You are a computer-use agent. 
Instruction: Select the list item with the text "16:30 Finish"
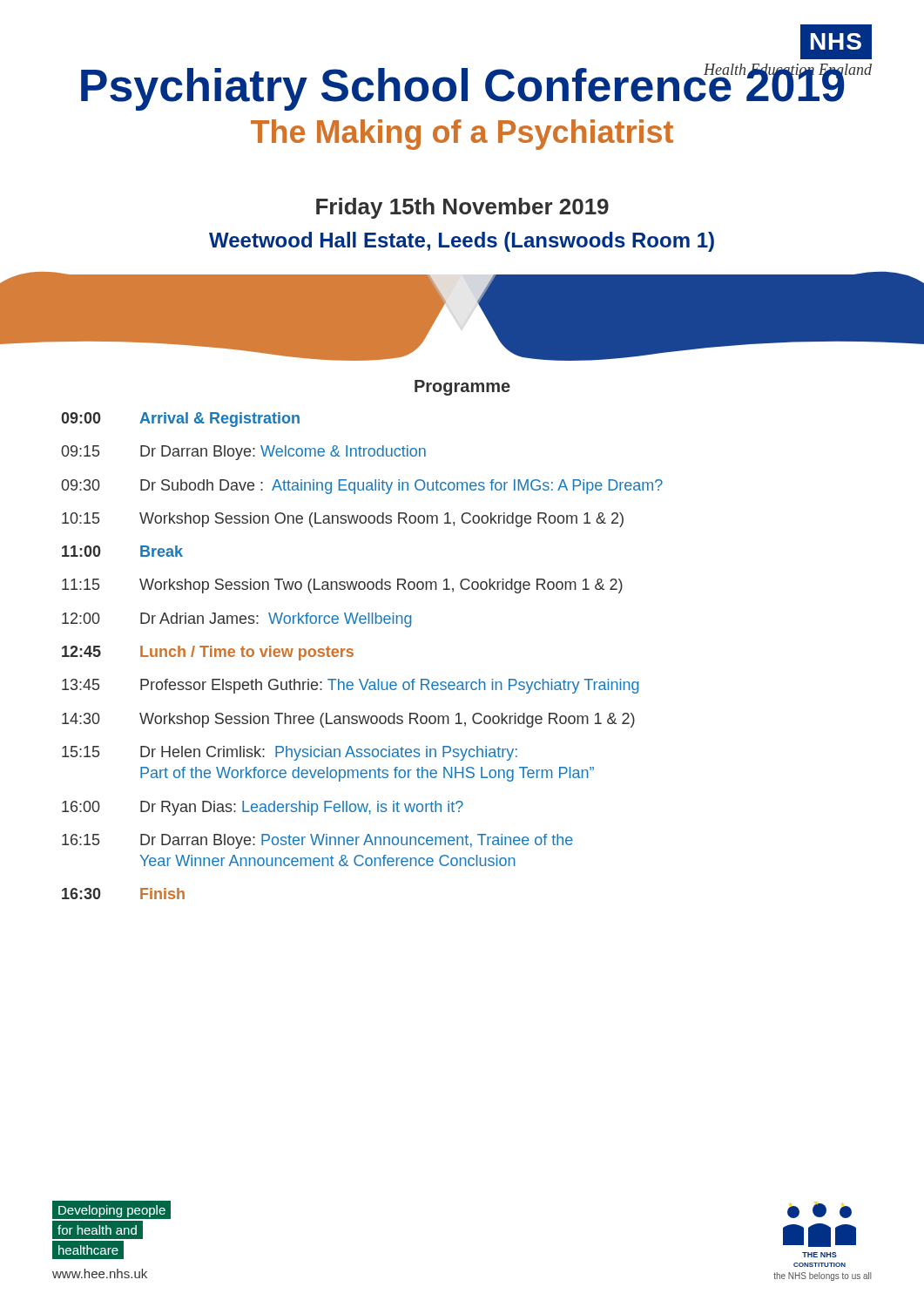[x=81, y=893]
